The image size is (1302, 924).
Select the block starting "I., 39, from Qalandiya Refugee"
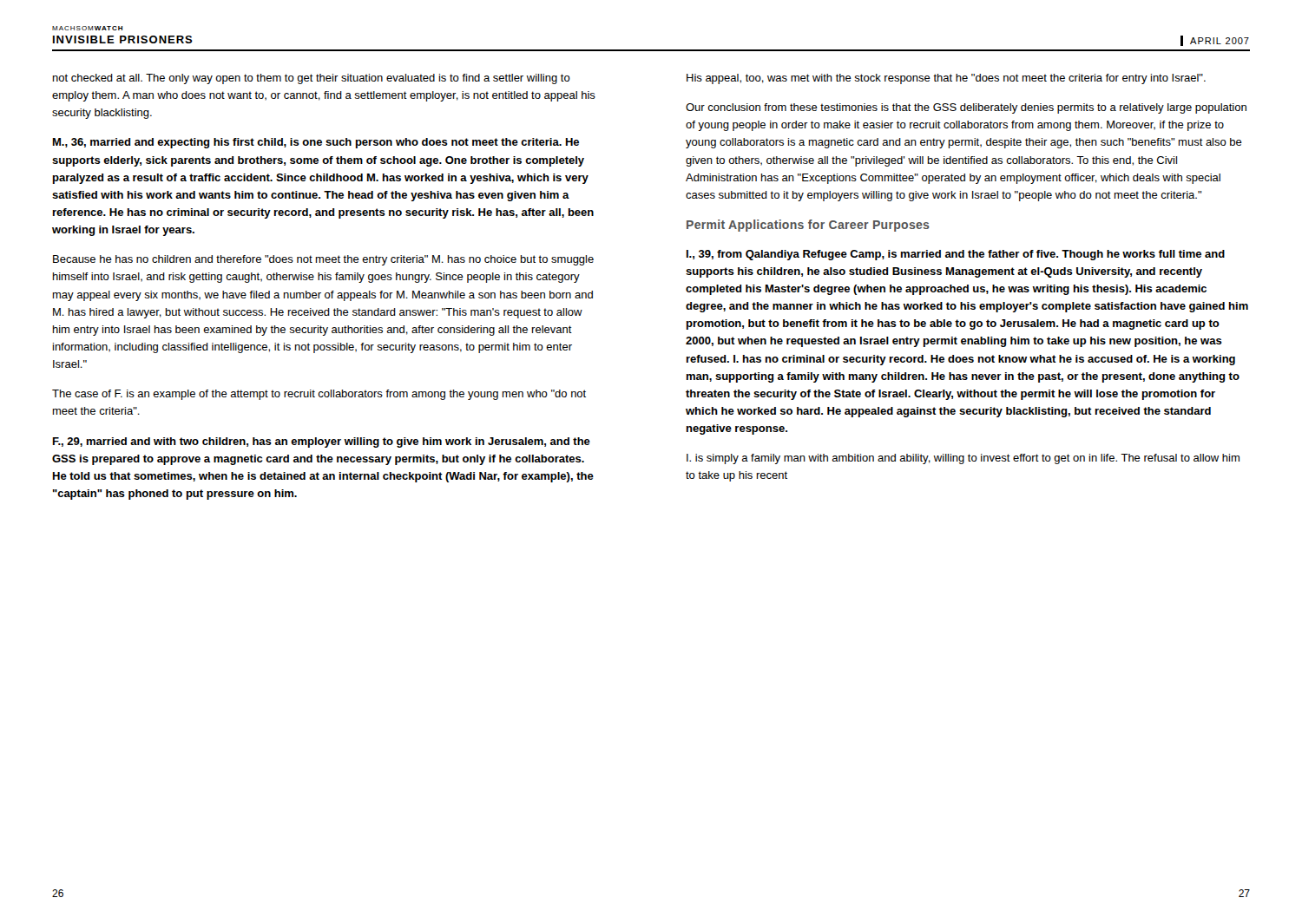pos(967,341)
